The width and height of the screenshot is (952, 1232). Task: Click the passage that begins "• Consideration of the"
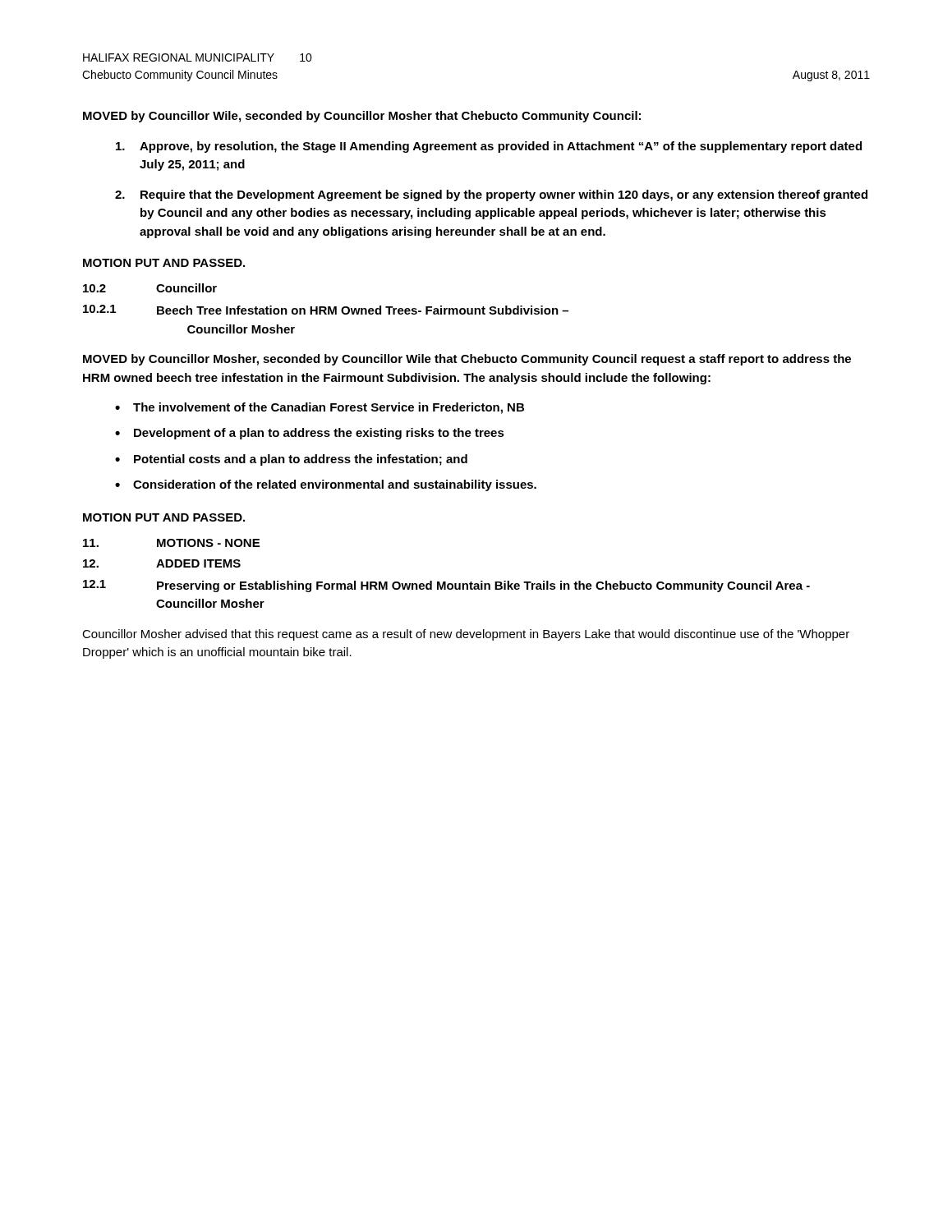click(x=326, y=485)
